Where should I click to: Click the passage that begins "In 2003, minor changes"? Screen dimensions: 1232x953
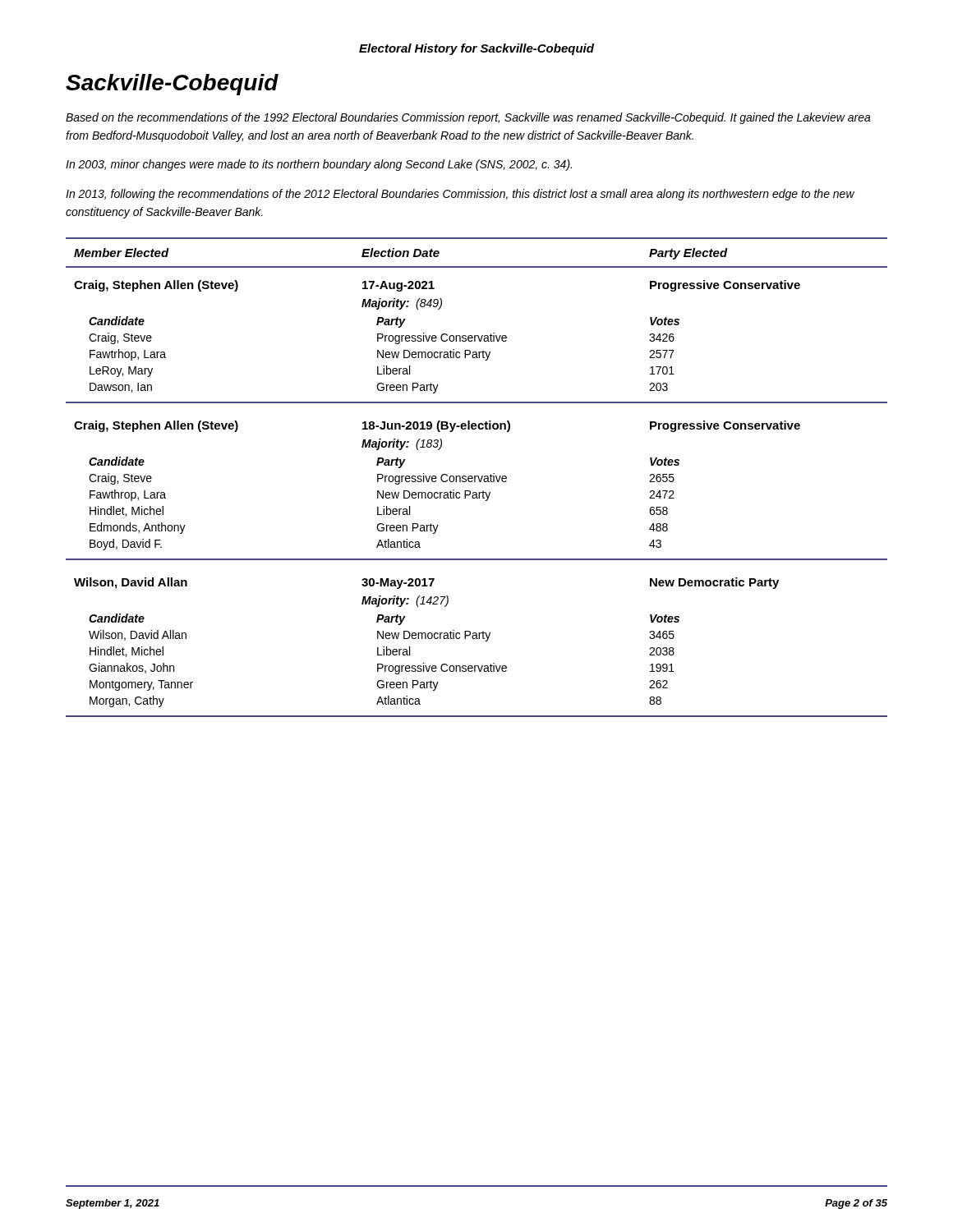tap(320, 165)
